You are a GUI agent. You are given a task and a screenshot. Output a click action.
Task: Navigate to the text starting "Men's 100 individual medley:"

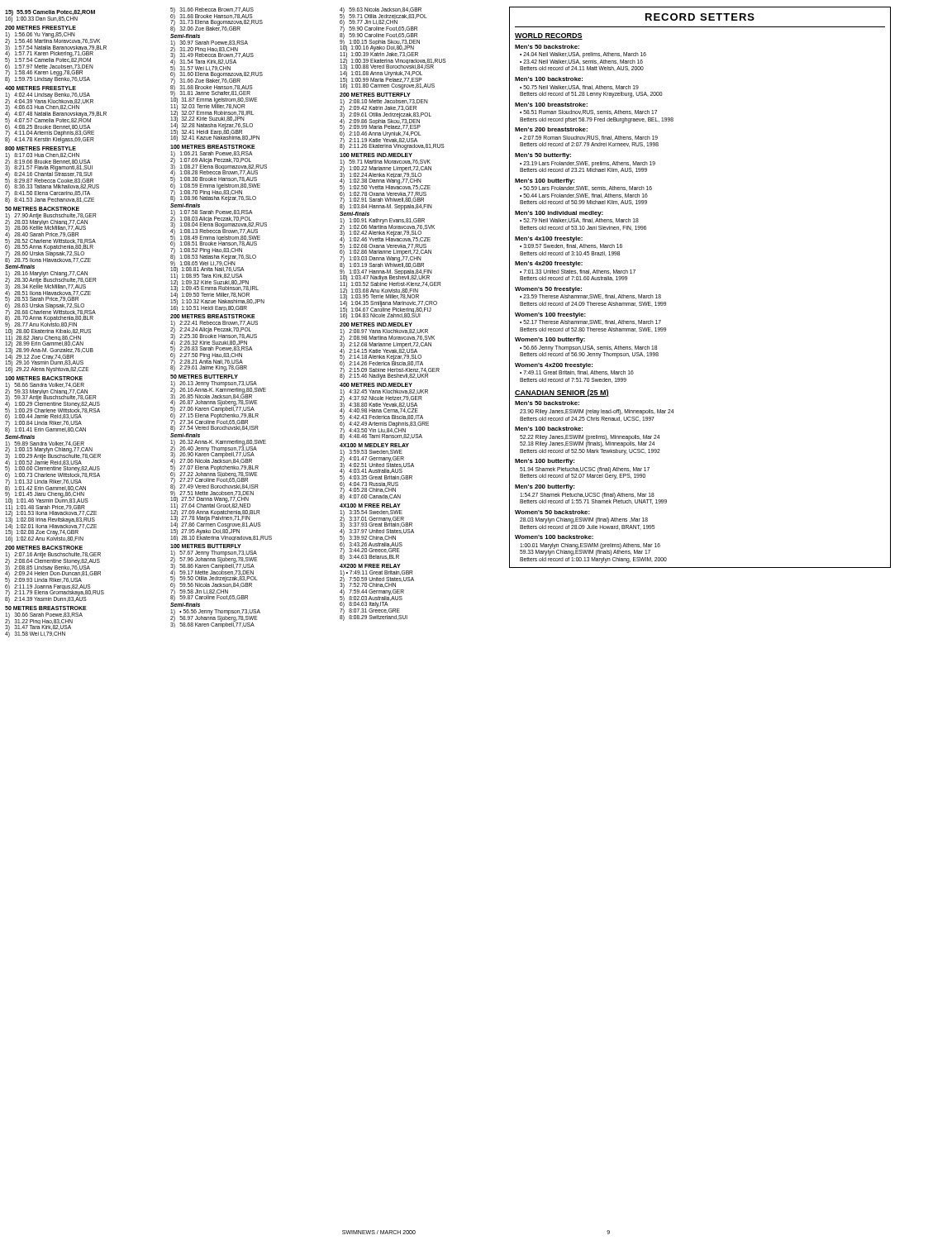click(x=559, y=213)
